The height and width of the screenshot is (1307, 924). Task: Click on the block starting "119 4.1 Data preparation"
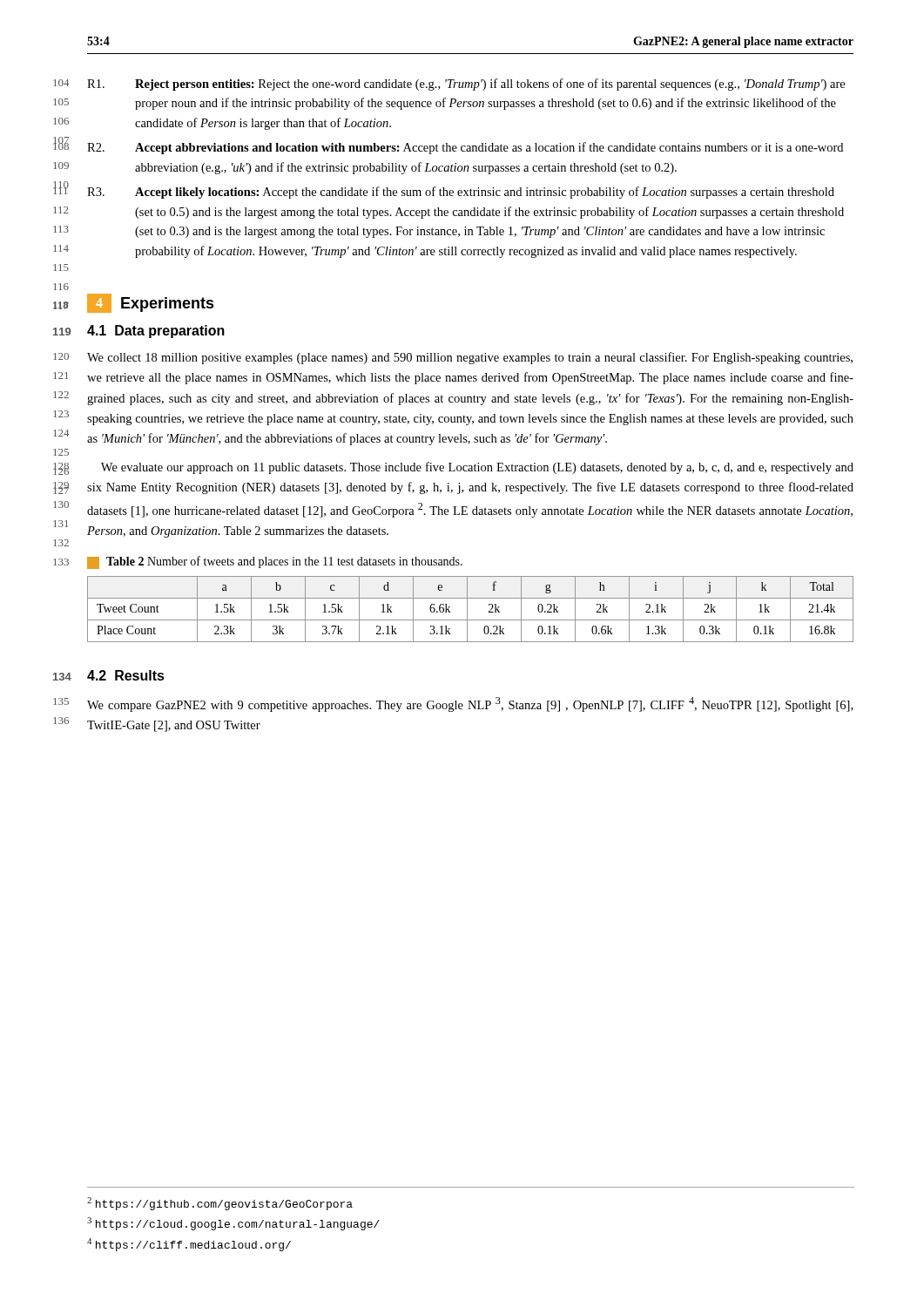click(156, 331)
